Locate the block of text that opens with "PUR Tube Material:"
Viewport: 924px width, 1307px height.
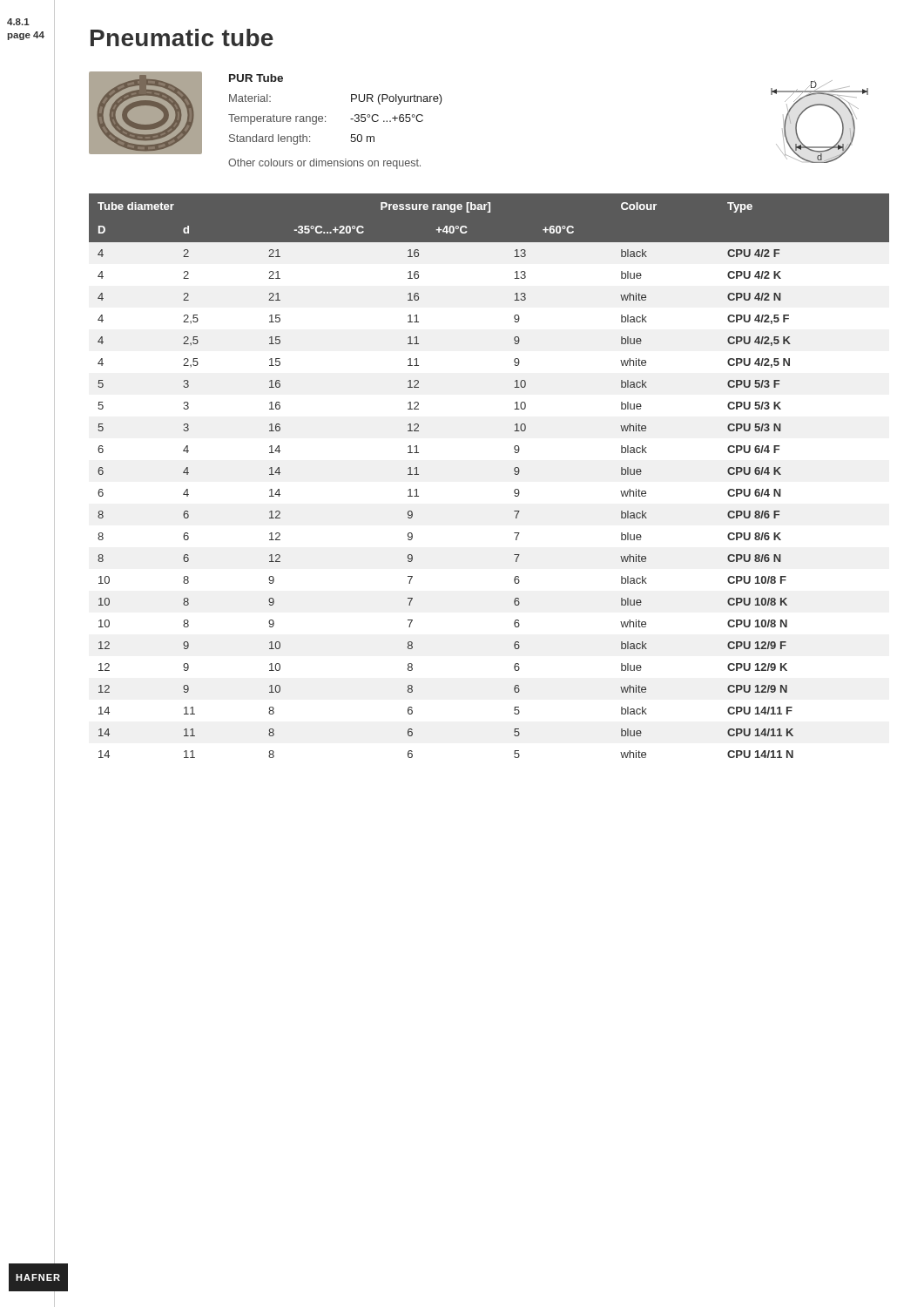coord(256,78)
